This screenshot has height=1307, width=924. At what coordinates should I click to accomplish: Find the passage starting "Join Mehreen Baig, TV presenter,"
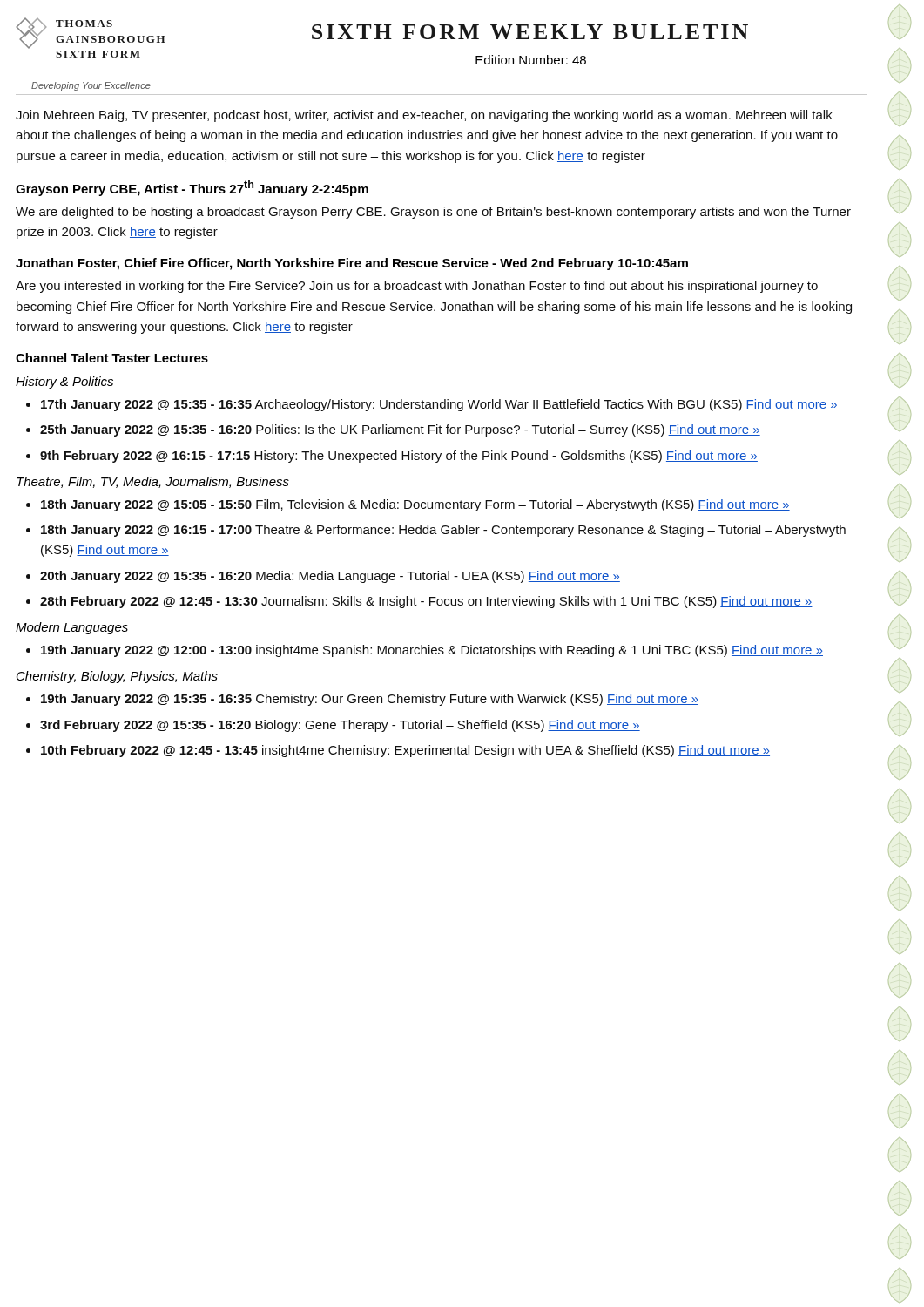click(x=427, y=135)
